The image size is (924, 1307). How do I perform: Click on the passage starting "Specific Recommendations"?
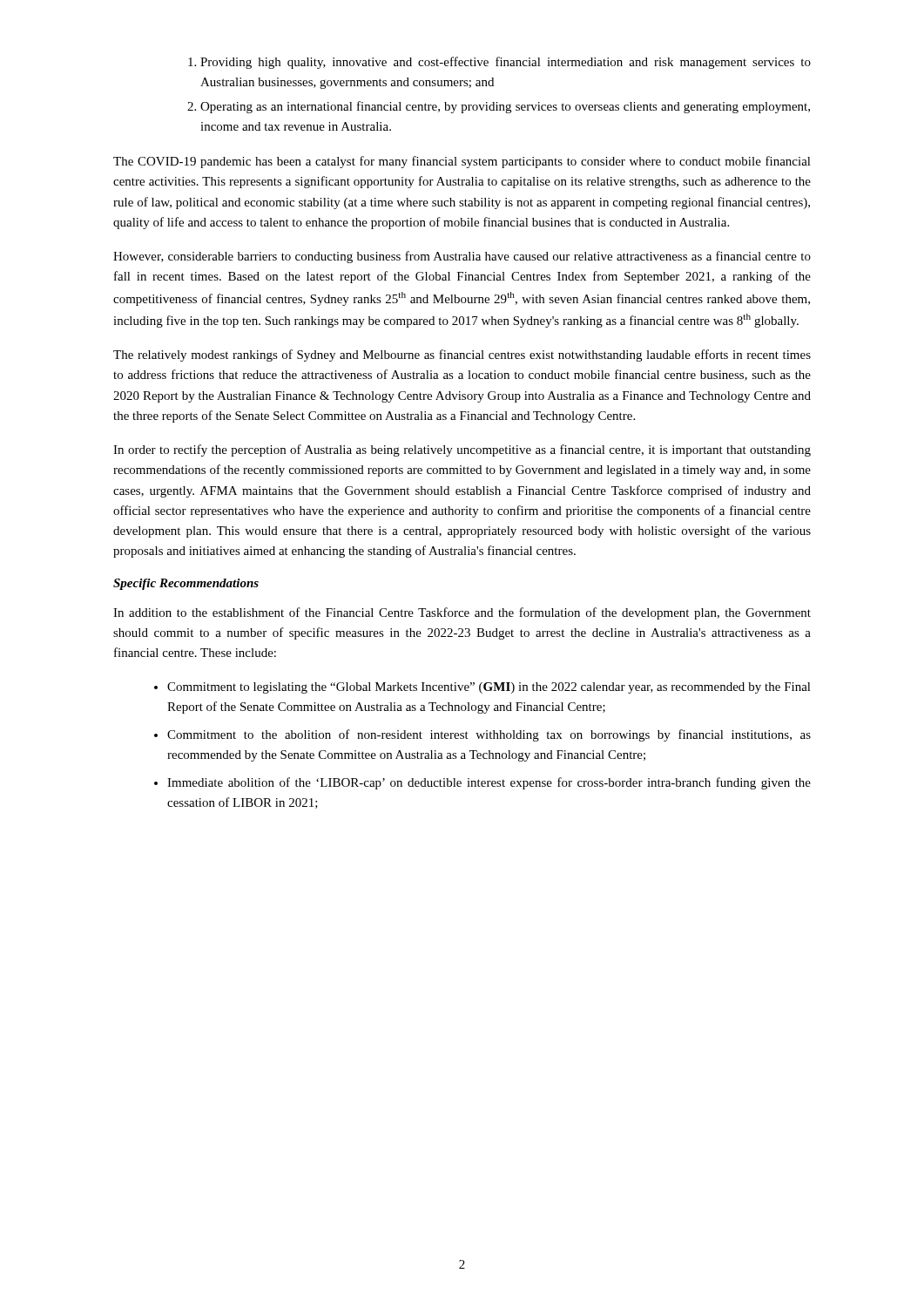tap(186, 582)
